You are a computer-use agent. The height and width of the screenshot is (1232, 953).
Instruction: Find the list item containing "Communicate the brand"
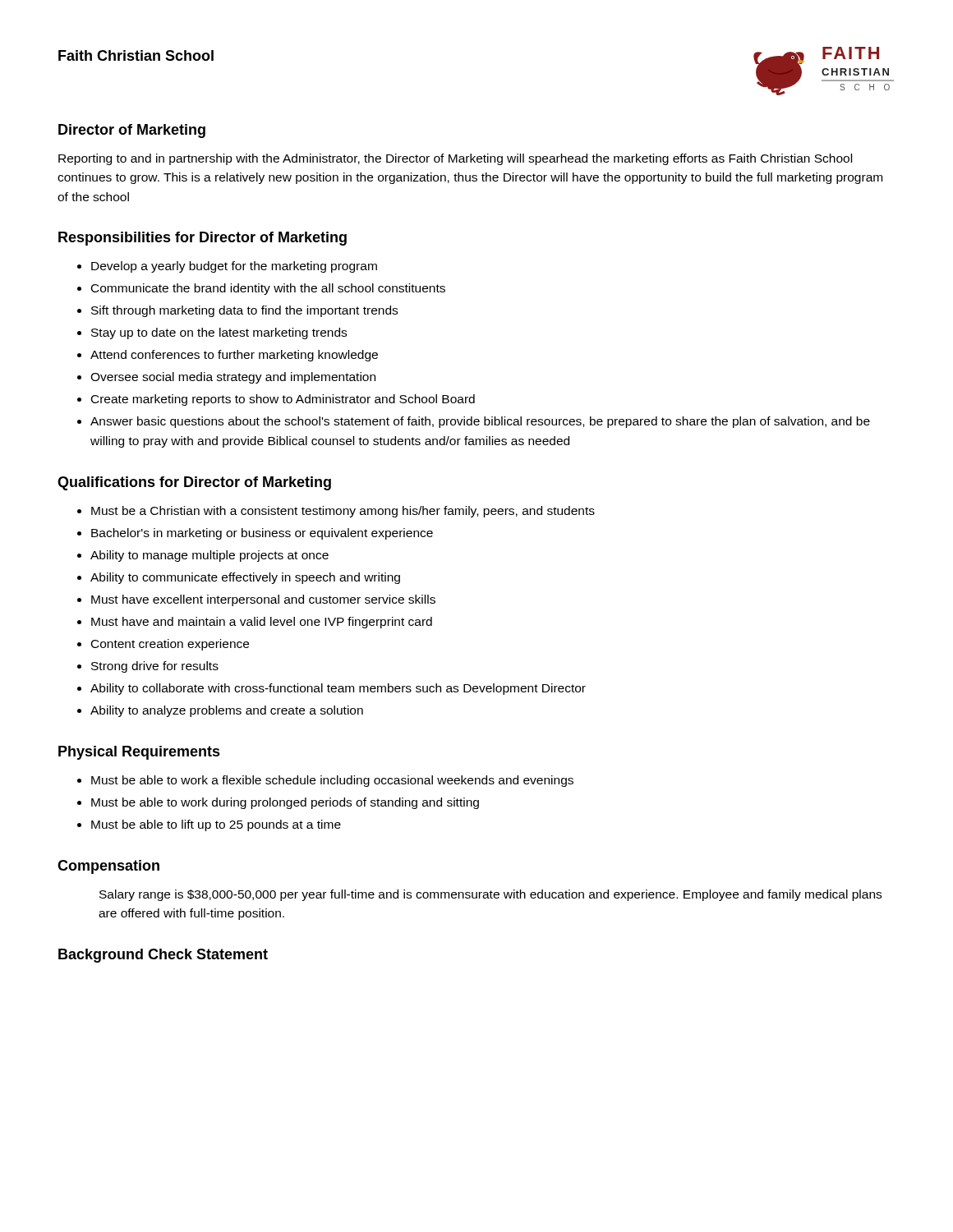(268, 289)
